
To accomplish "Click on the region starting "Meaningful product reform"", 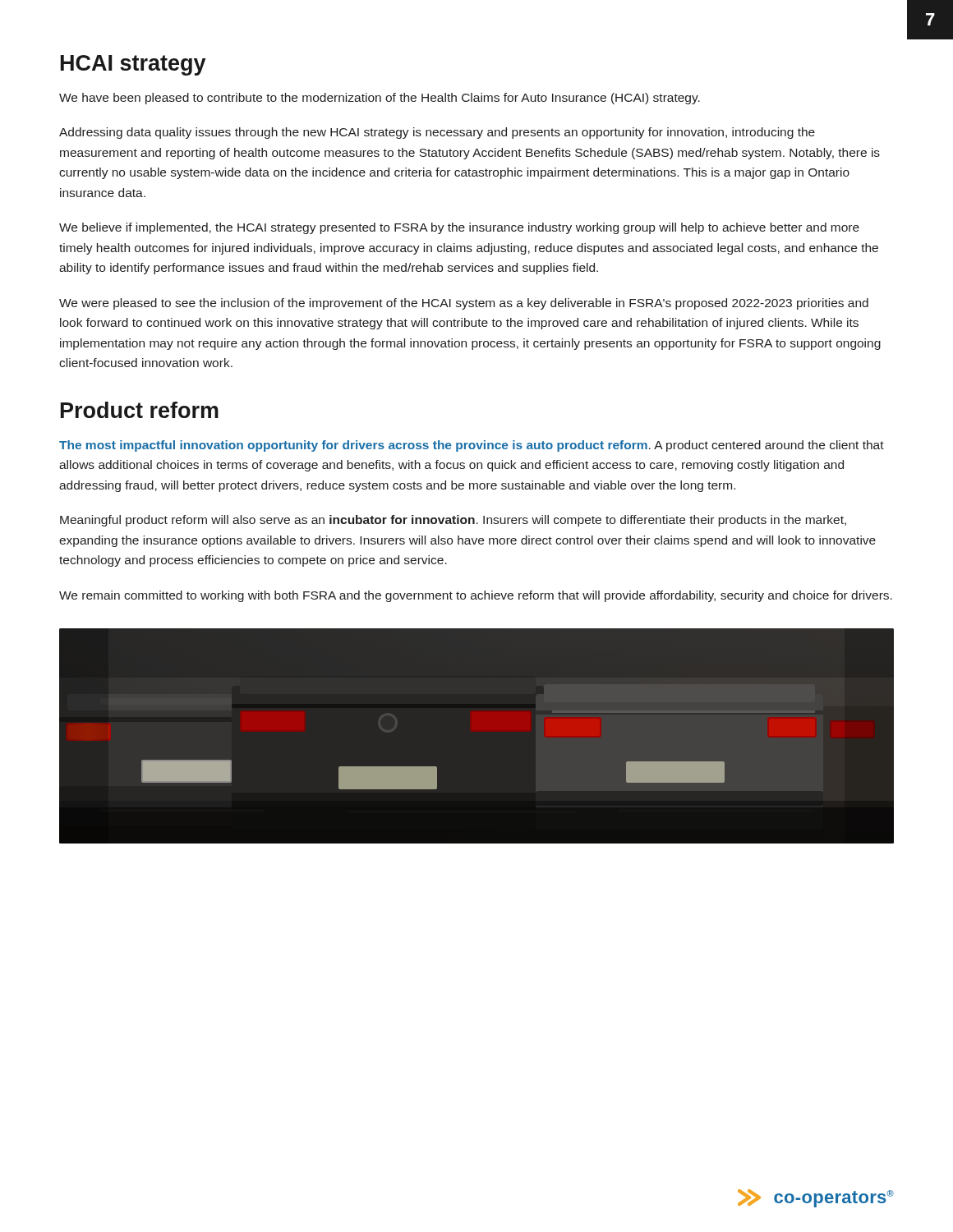I will [468, 540].
